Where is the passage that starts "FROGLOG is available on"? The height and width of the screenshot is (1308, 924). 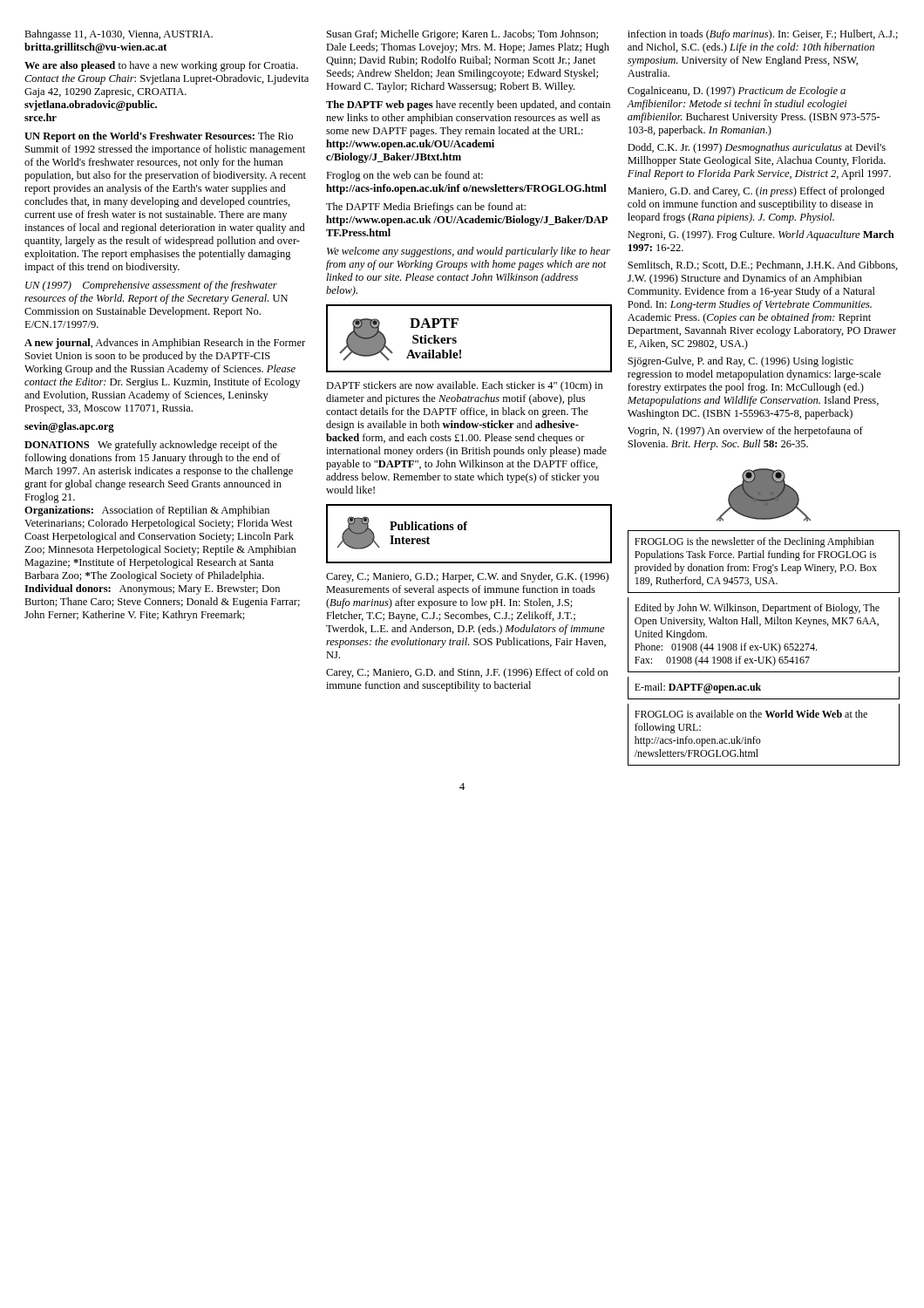(x=751, y=734)
